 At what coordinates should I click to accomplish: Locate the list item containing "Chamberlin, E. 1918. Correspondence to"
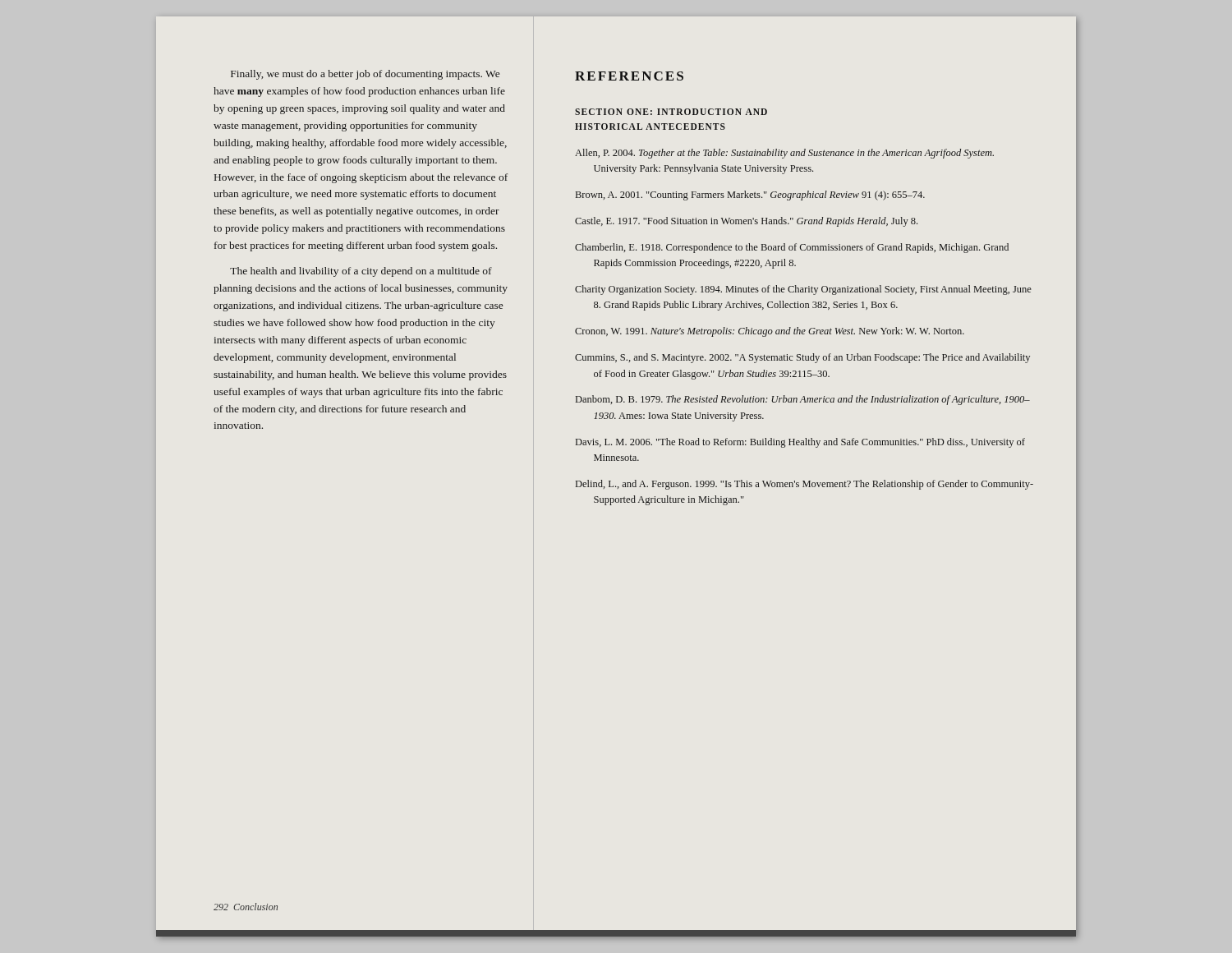[805, 256]
